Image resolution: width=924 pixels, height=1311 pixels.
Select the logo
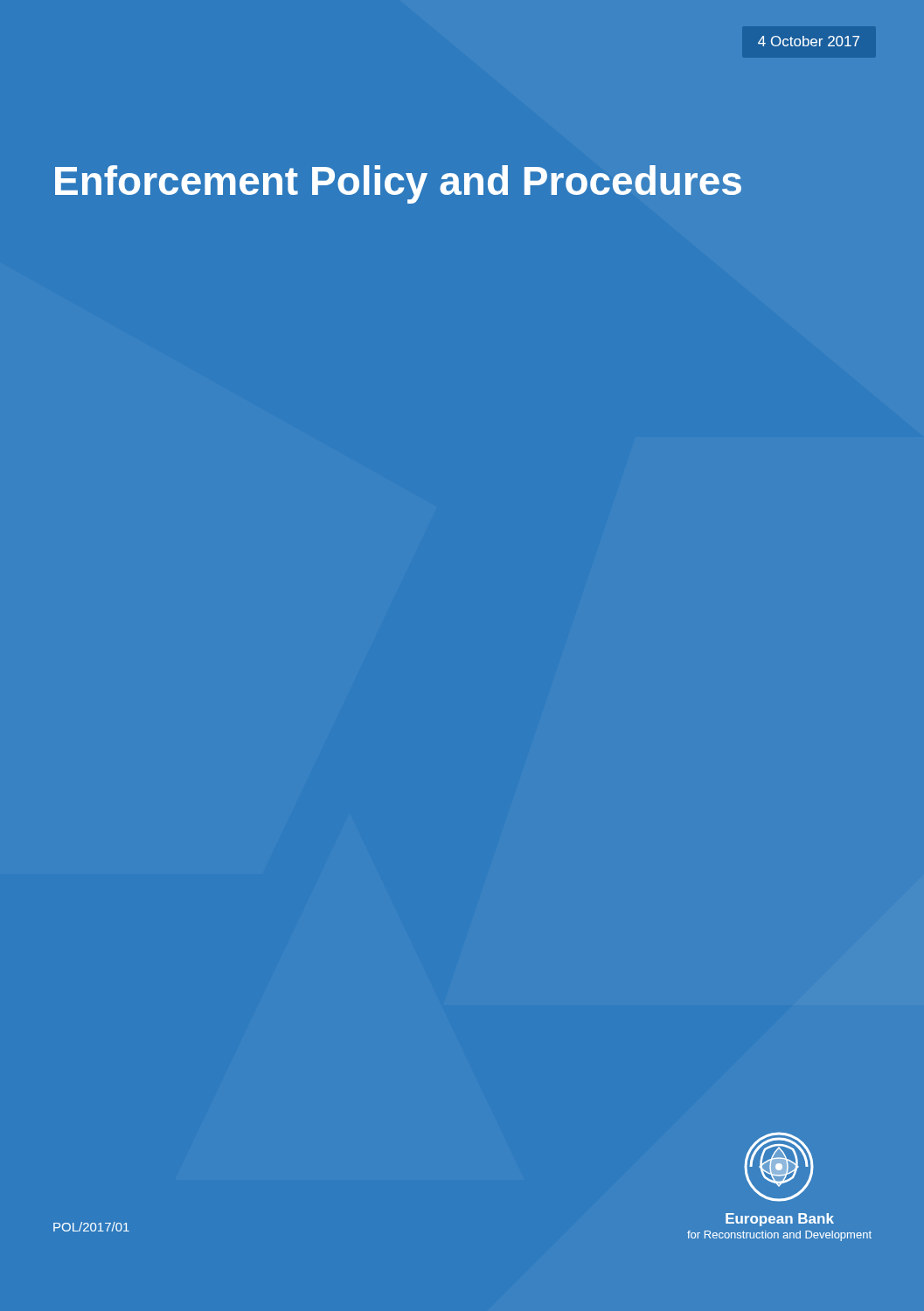(779, 1186)
